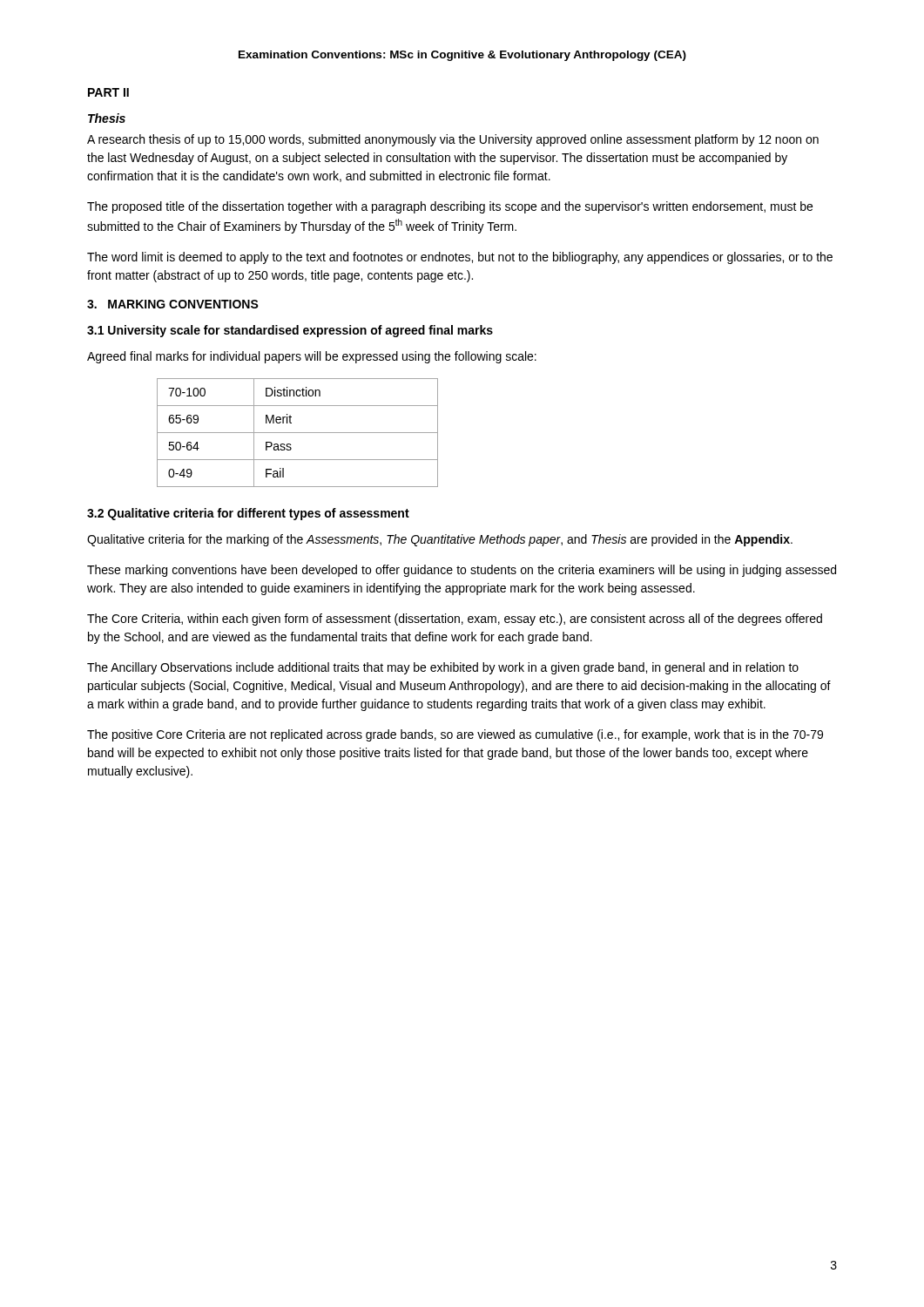Click where it says "3. MARKING CONVENTIONS"
This screenshot has height=1307, width=924.
(173, 304)
